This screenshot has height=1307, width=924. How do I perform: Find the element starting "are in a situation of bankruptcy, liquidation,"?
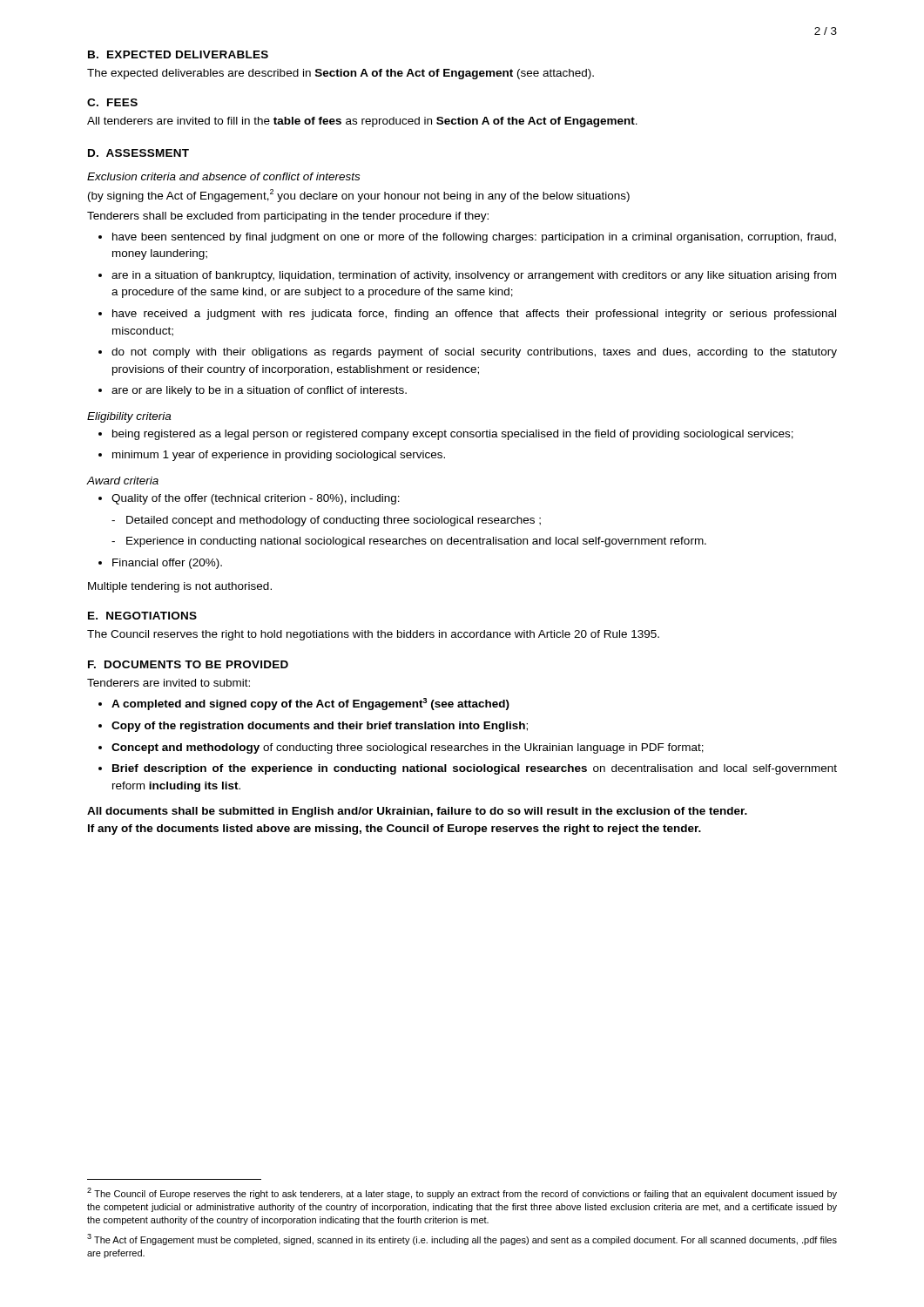coord(462,284)
